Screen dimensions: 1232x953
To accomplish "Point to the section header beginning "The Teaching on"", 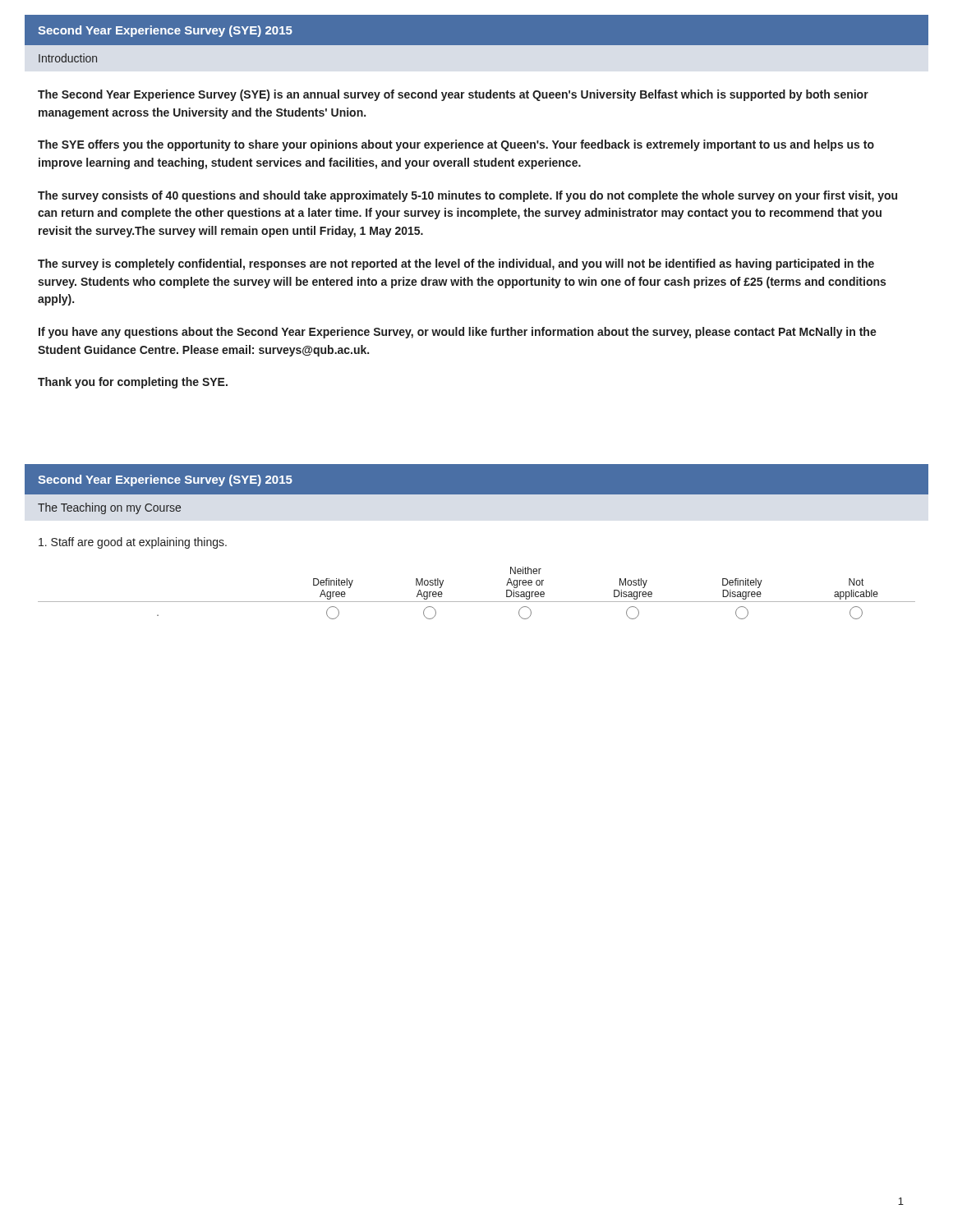I will click(110, 508).
